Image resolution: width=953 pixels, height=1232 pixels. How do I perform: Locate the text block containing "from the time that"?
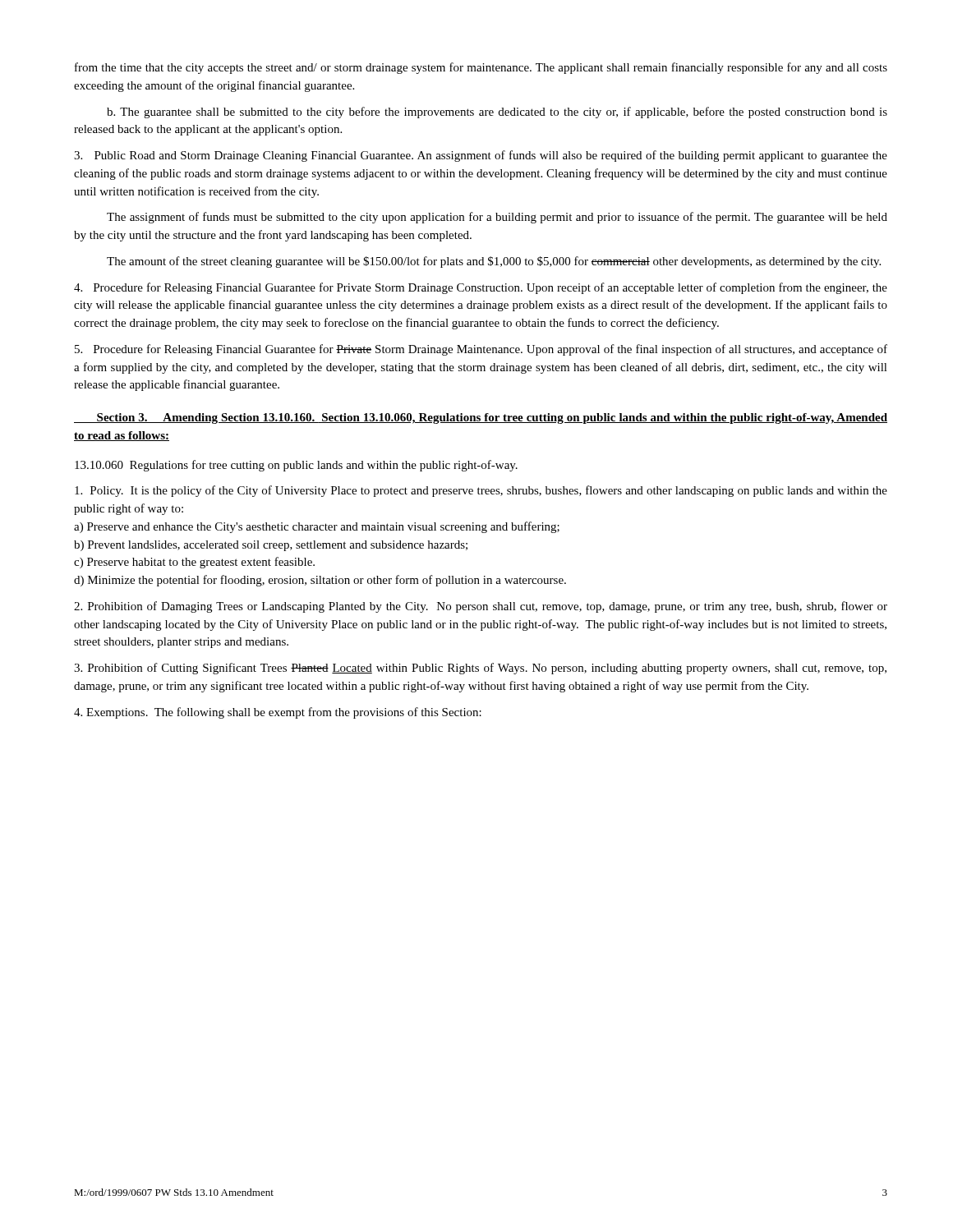(481, 99)
